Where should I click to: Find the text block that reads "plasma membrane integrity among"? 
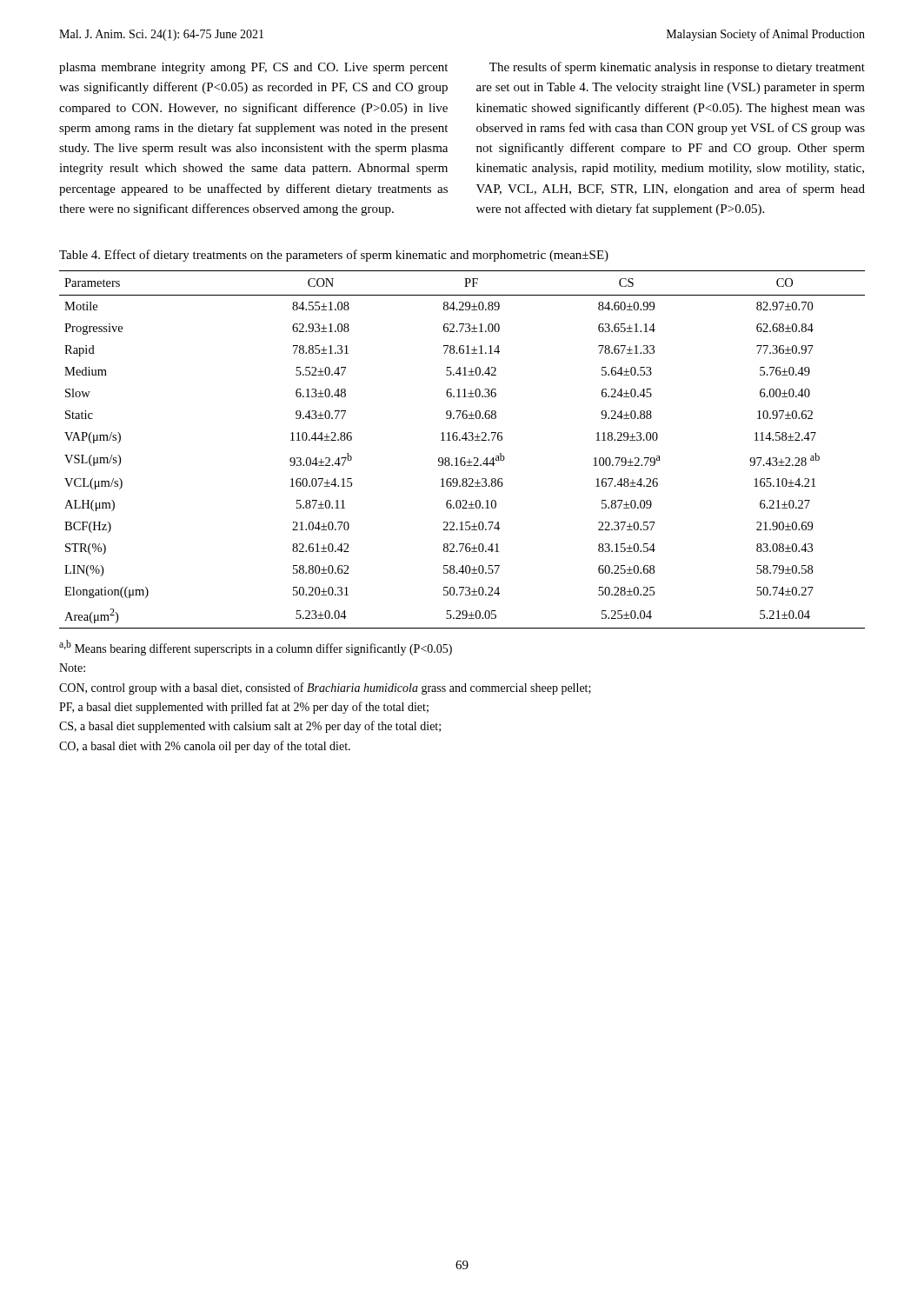coord(254,138)
